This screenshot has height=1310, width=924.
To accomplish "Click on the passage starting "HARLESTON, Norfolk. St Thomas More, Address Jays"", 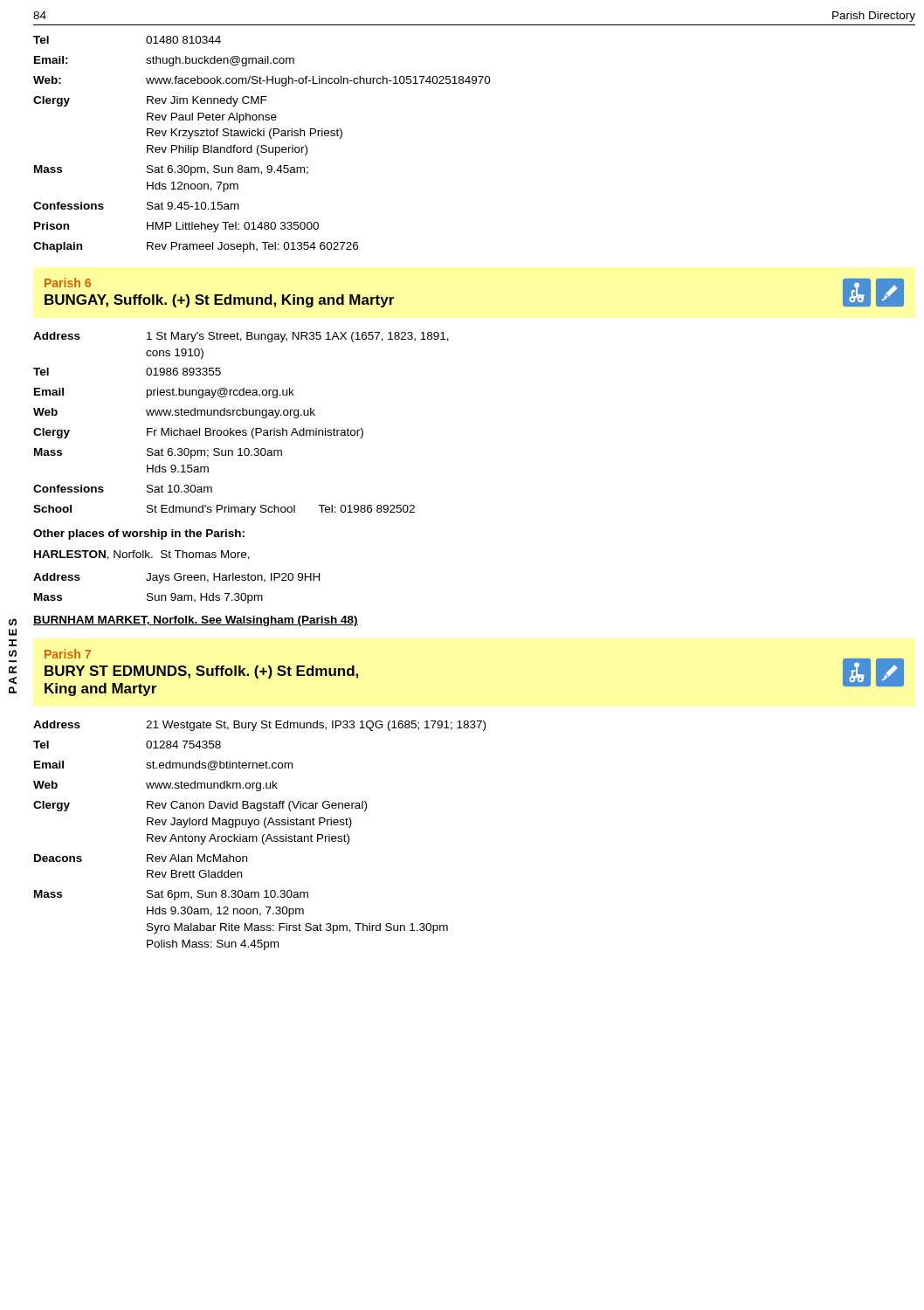I will click(x=142, y=555).
